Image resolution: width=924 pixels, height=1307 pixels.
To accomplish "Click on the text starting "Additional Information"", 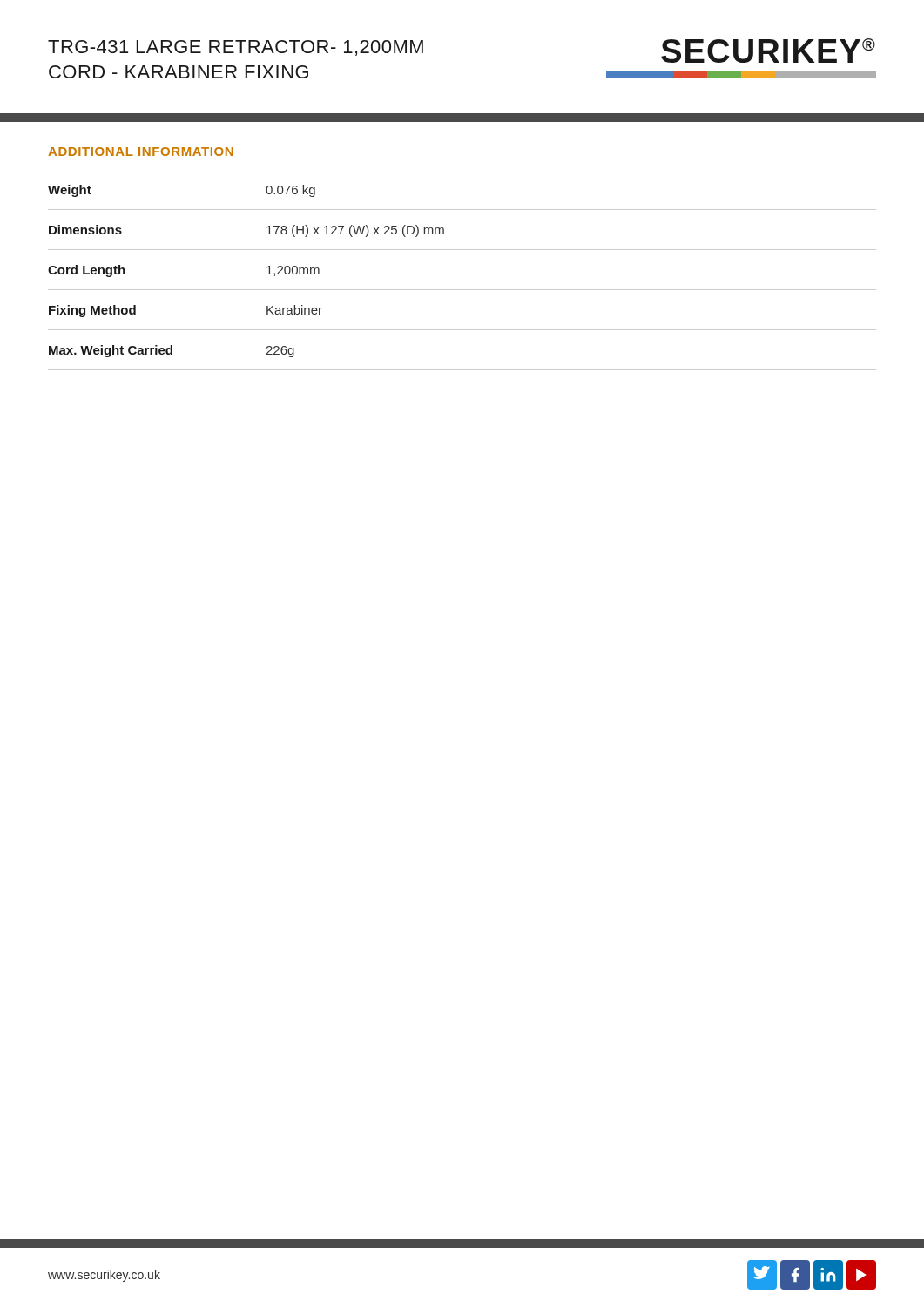I will (141, 151).
